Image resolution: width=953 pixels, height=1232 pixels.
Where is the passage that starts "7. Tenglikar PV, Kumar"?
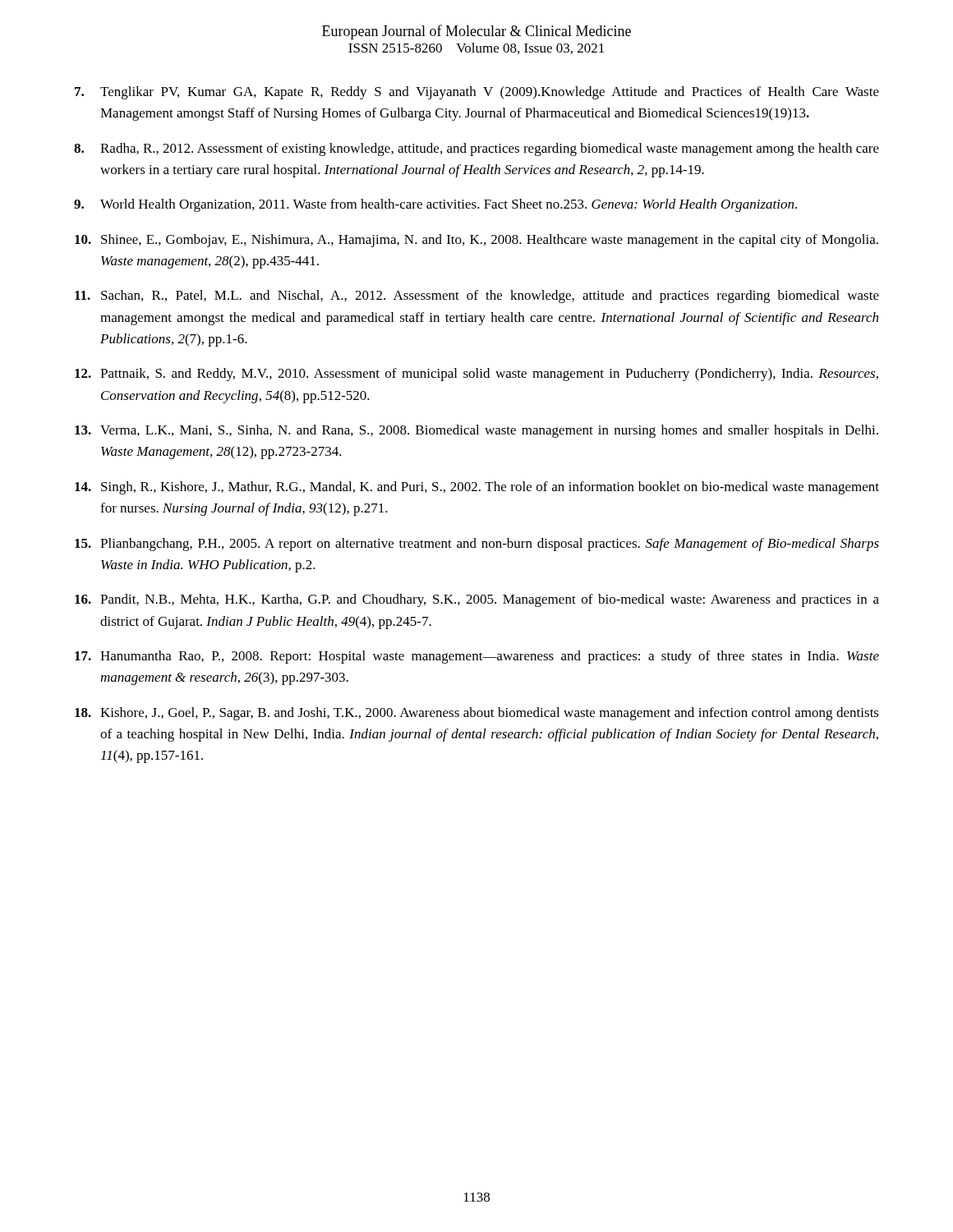click(x=476, y=103)
